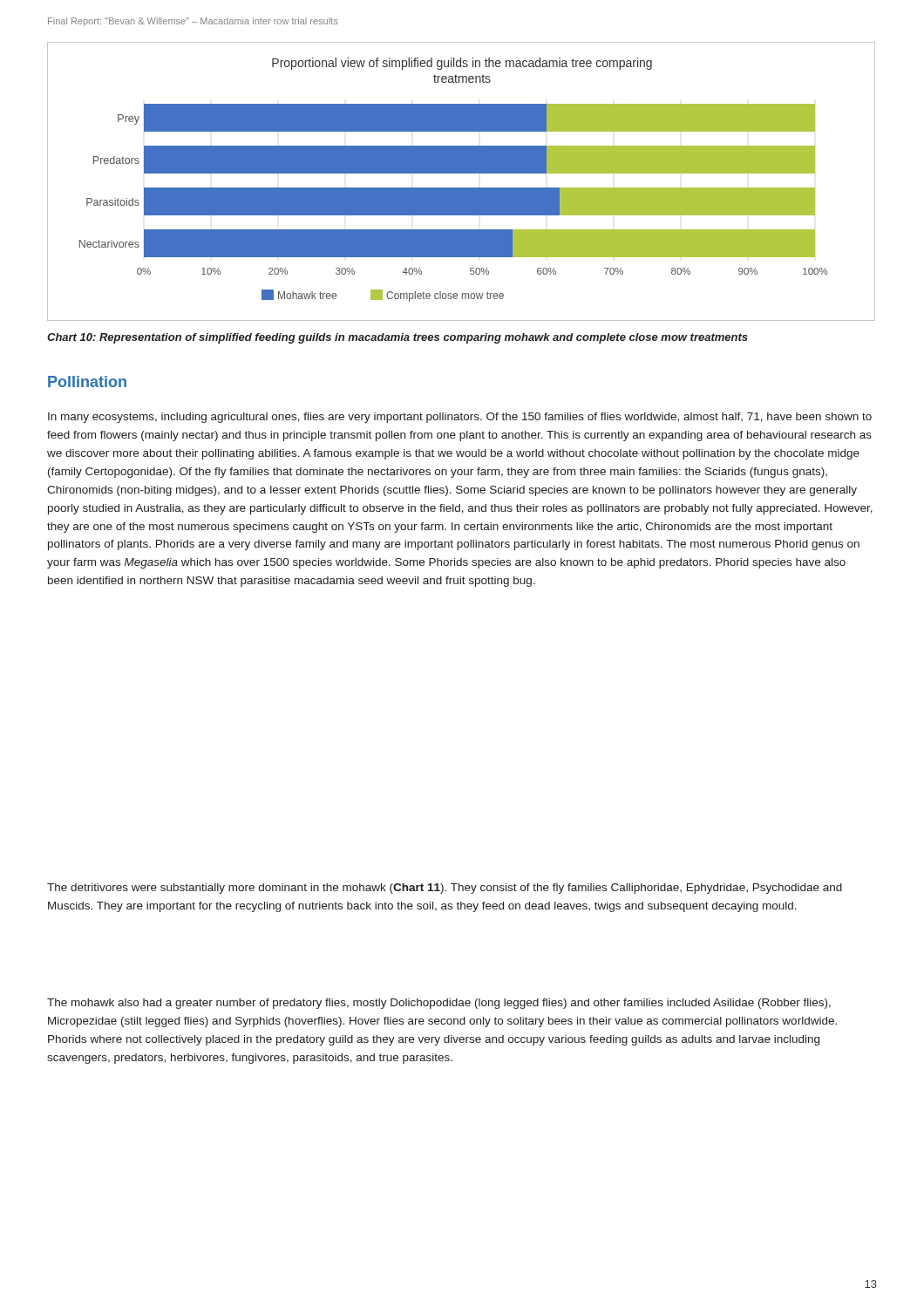924x1308 pixels.
Task: Navigate to the text starting "The mohawk also had a greater number of"
Action: click(442, 1030)
